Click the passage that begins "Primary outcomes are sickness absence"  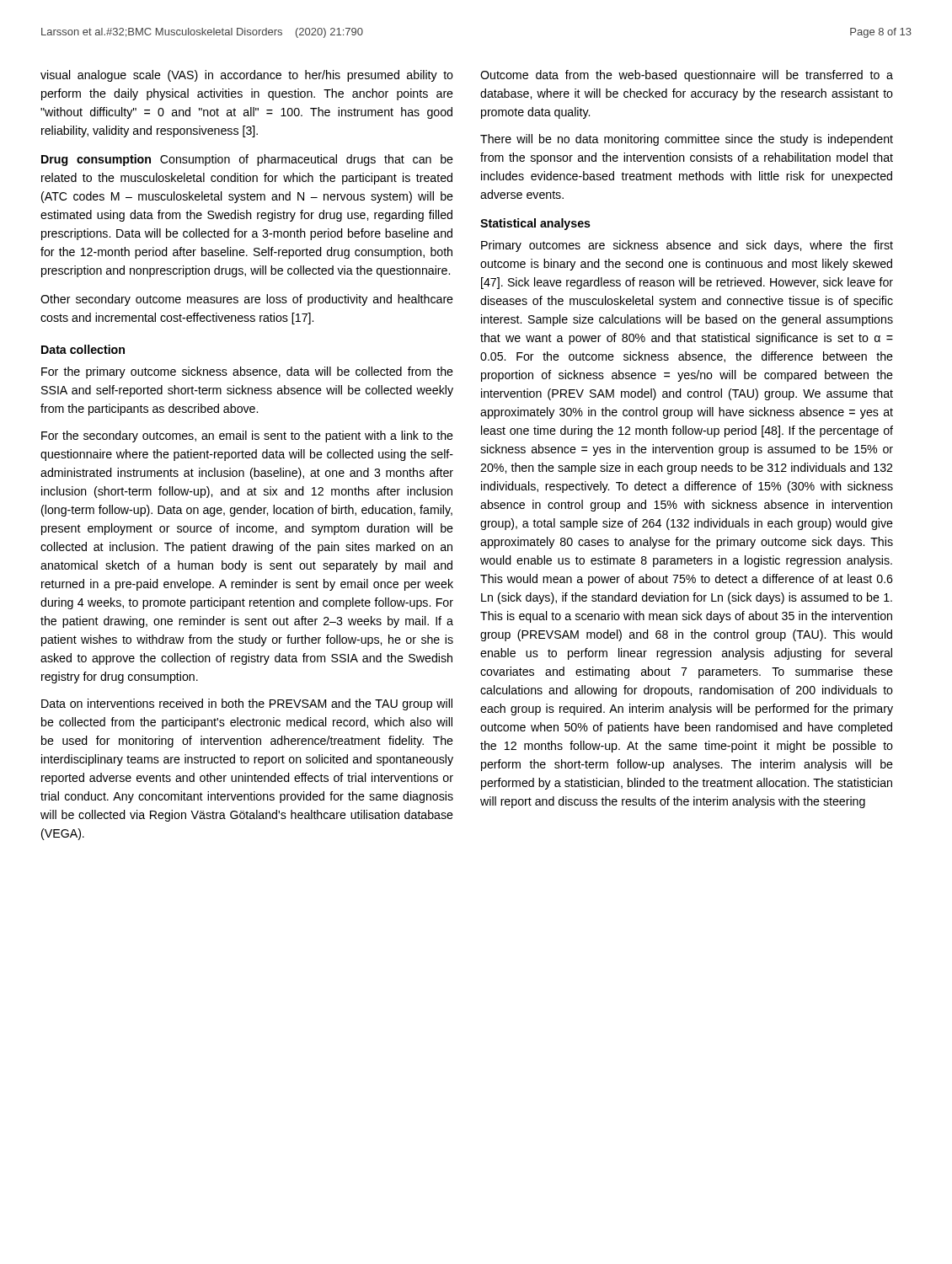coord(687,523)
